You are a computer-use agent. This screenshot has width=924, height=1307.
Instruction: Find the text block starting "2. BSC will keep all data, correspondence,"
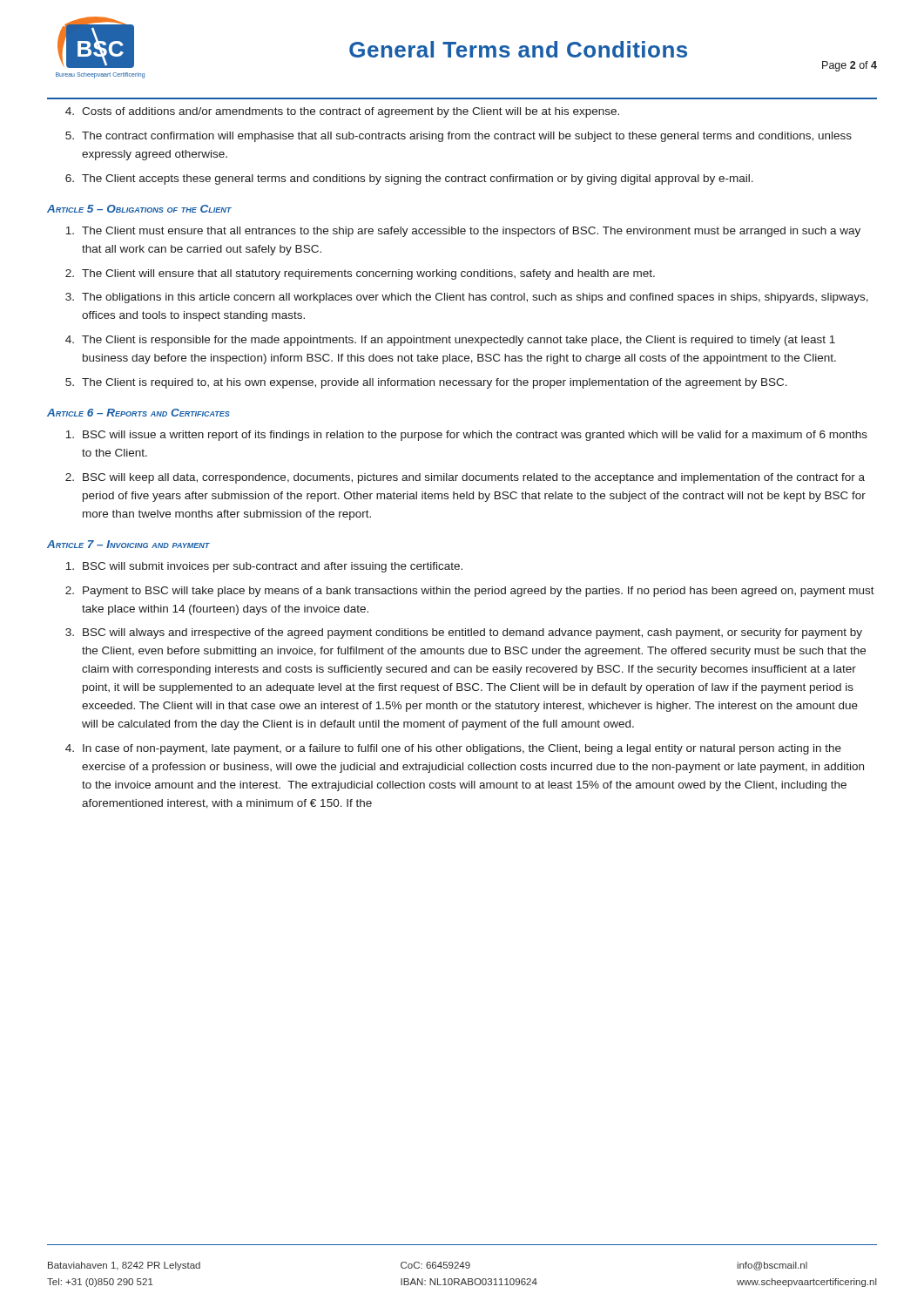click(462, 496)
